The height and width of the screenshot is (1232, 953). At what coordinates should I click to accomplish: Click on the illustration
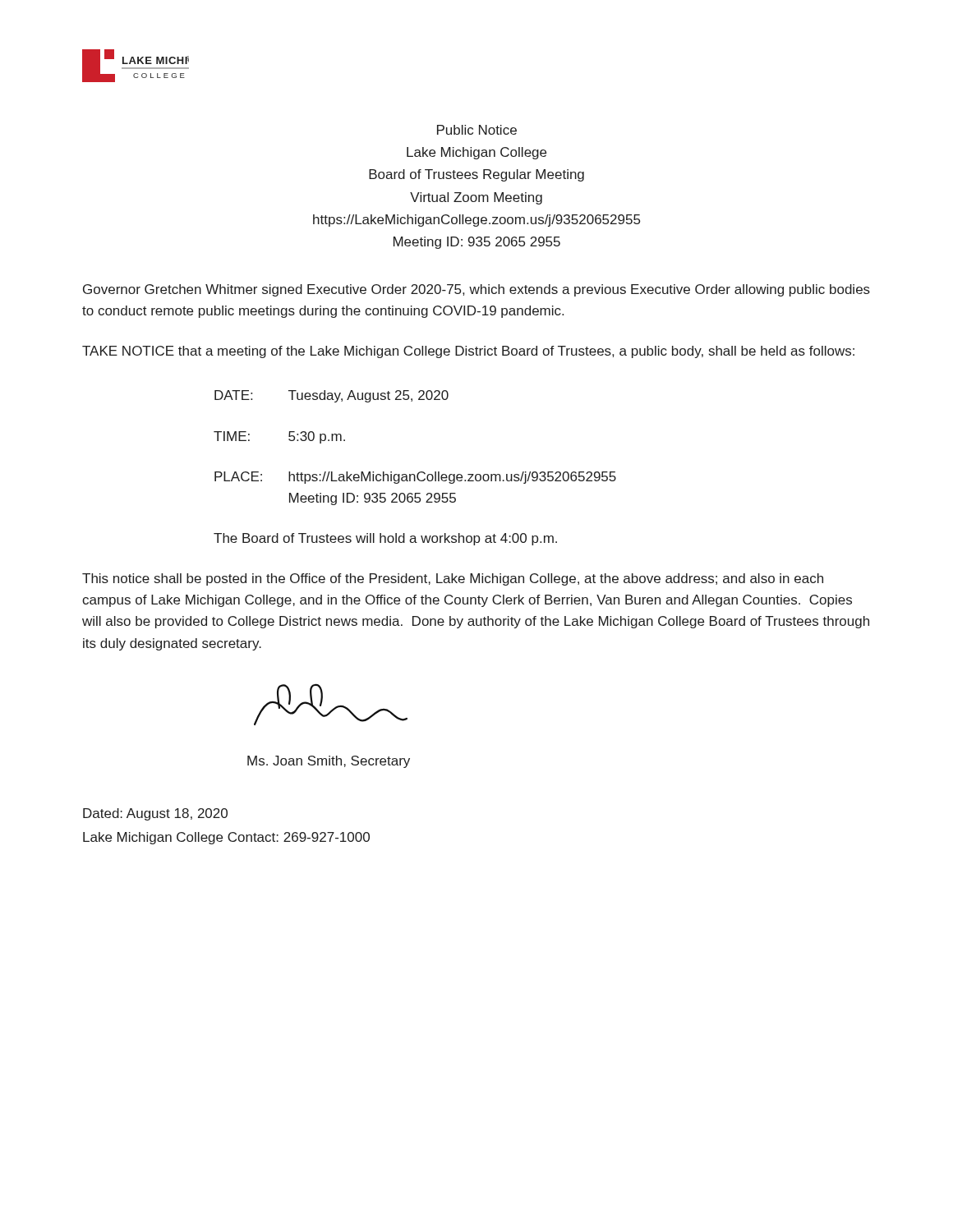(x=559, y=712)
